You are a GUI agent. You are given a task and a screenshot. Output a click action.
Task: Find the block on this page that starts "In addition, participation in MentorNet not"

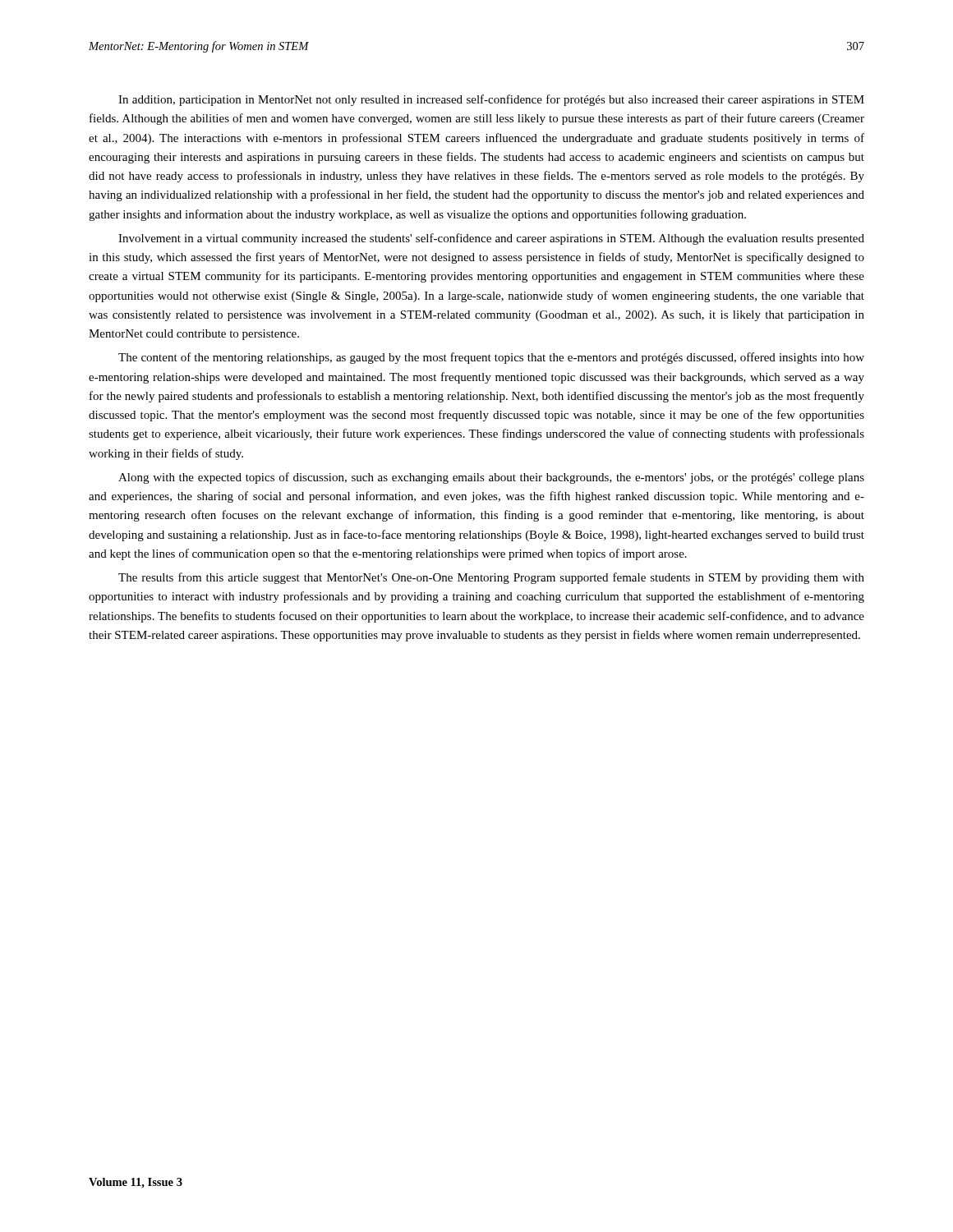(x=476, y=157)
